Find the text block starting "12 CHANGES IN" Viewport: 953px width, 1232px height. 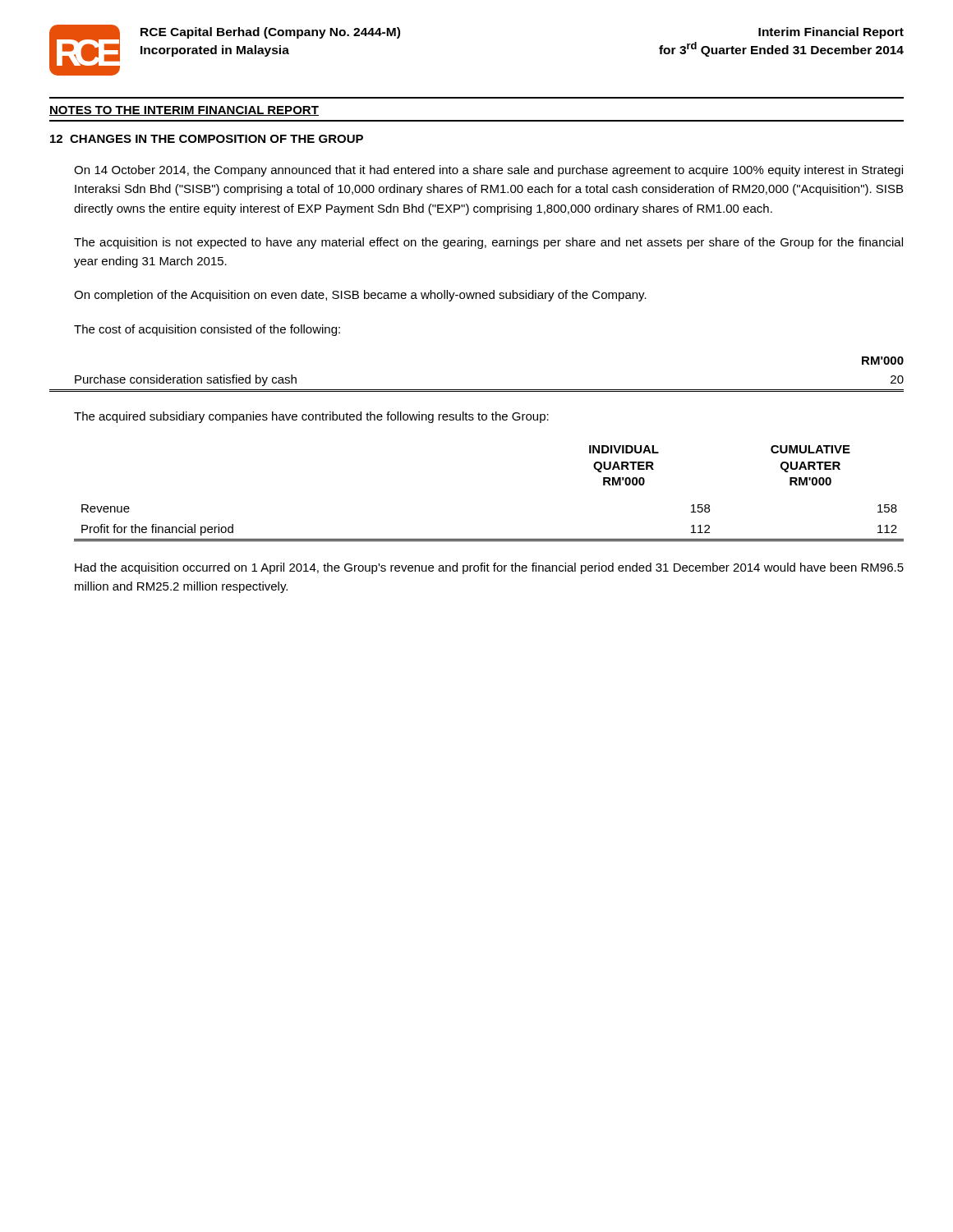pyautogui.click(x=206, y=138)
